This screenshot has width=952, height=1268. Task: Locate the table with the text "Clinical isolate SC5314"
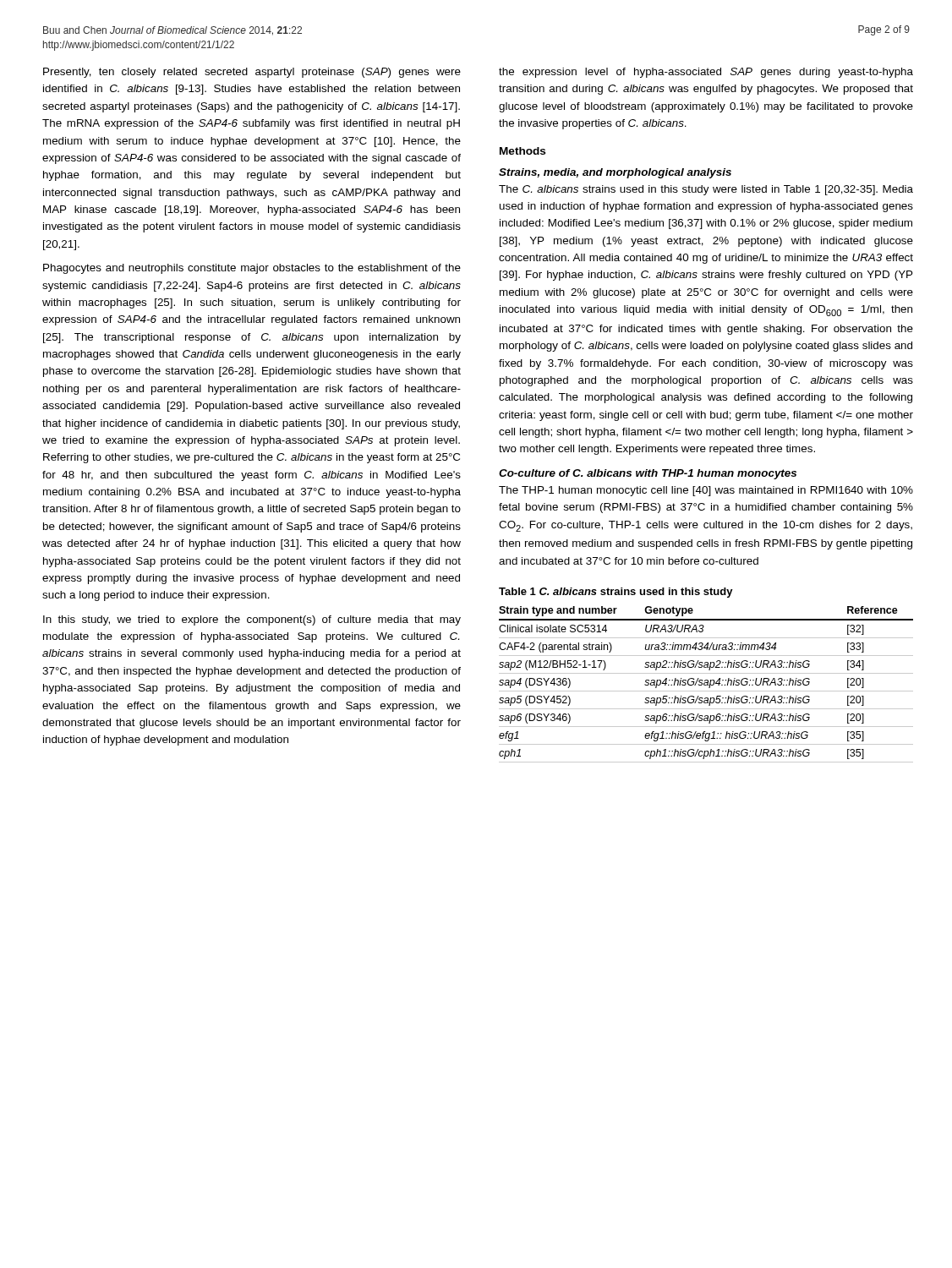click(x=706, y=682)
